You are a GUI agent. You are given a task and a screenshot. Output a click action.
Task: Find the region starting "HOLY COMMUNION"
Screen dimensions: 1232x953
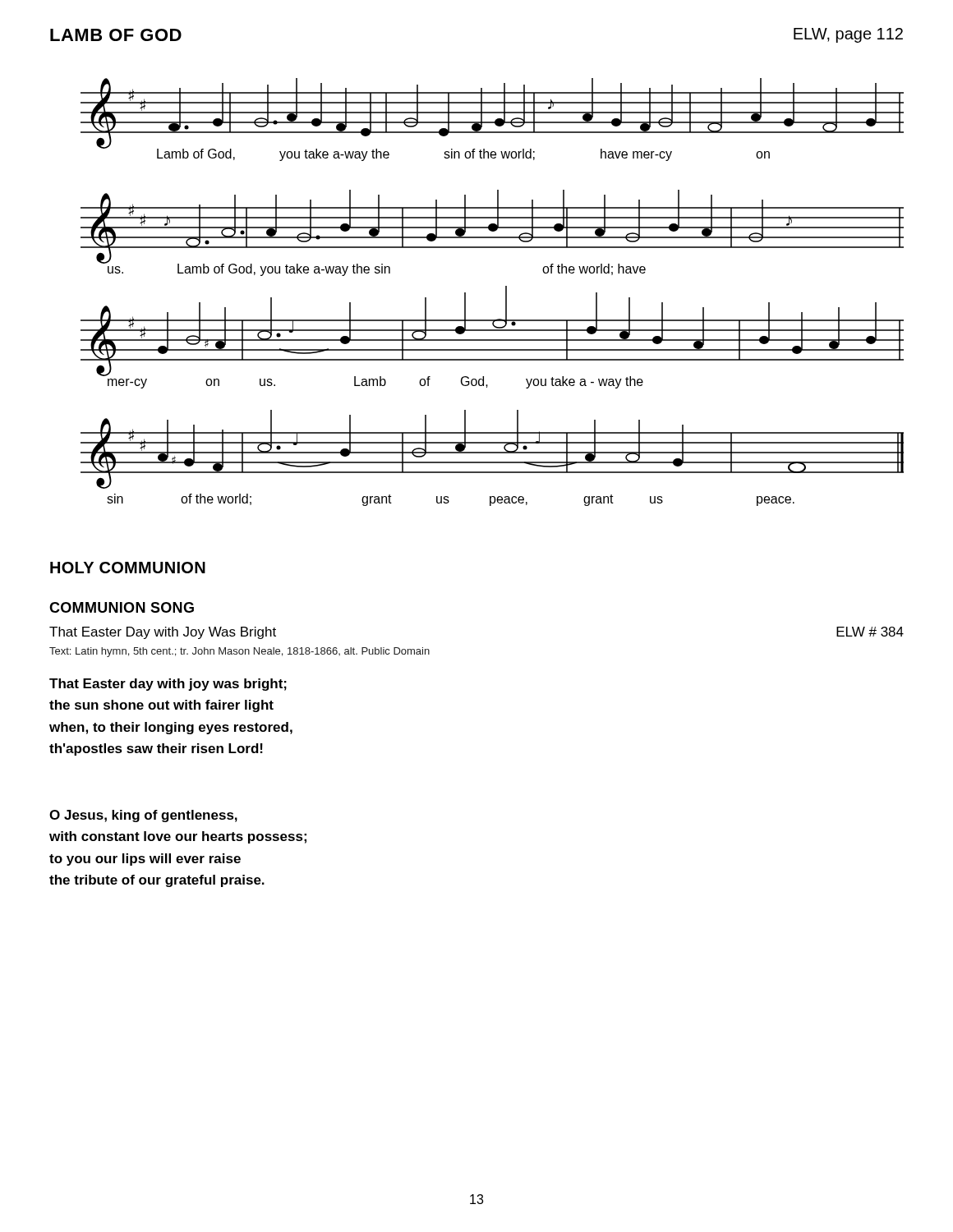pyautogui.click(x=128, y=568)
